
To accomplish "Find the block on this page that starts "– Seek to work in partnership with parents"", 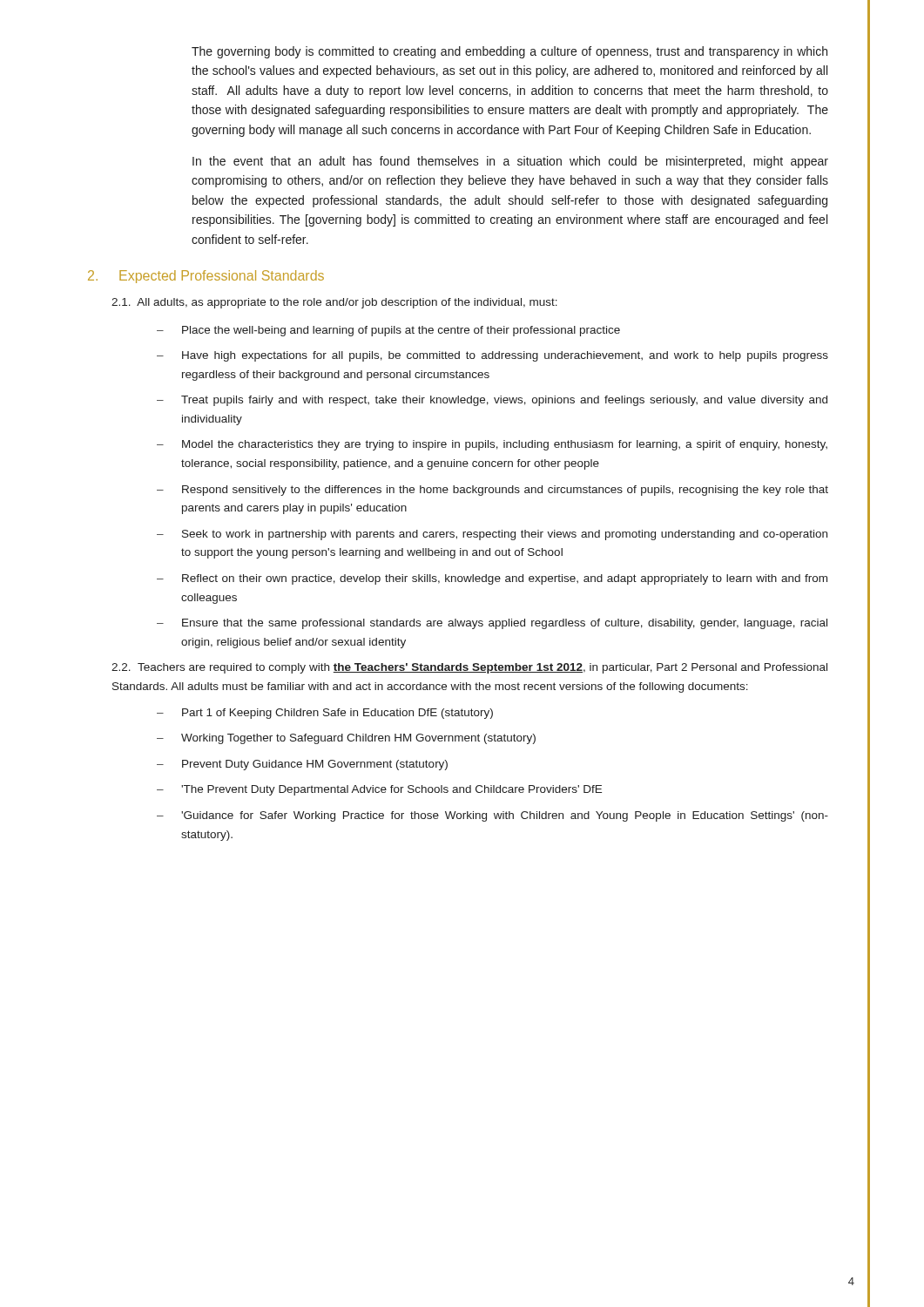I will click(492, 543).
